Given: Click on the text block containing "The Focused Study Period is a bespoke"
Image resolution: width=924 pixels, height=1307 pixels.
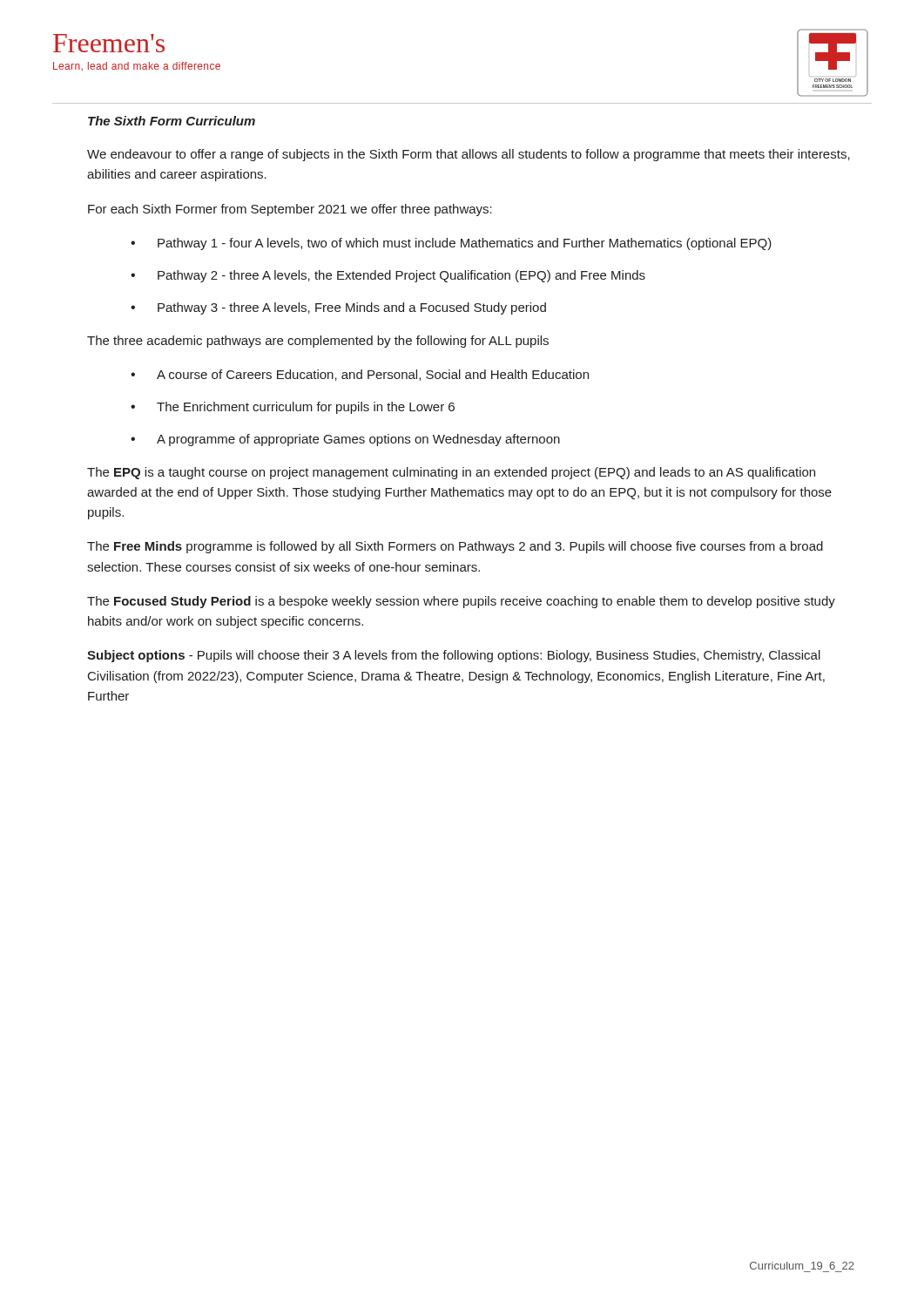Looking at the screenshot, I should [x=461, y=611].
